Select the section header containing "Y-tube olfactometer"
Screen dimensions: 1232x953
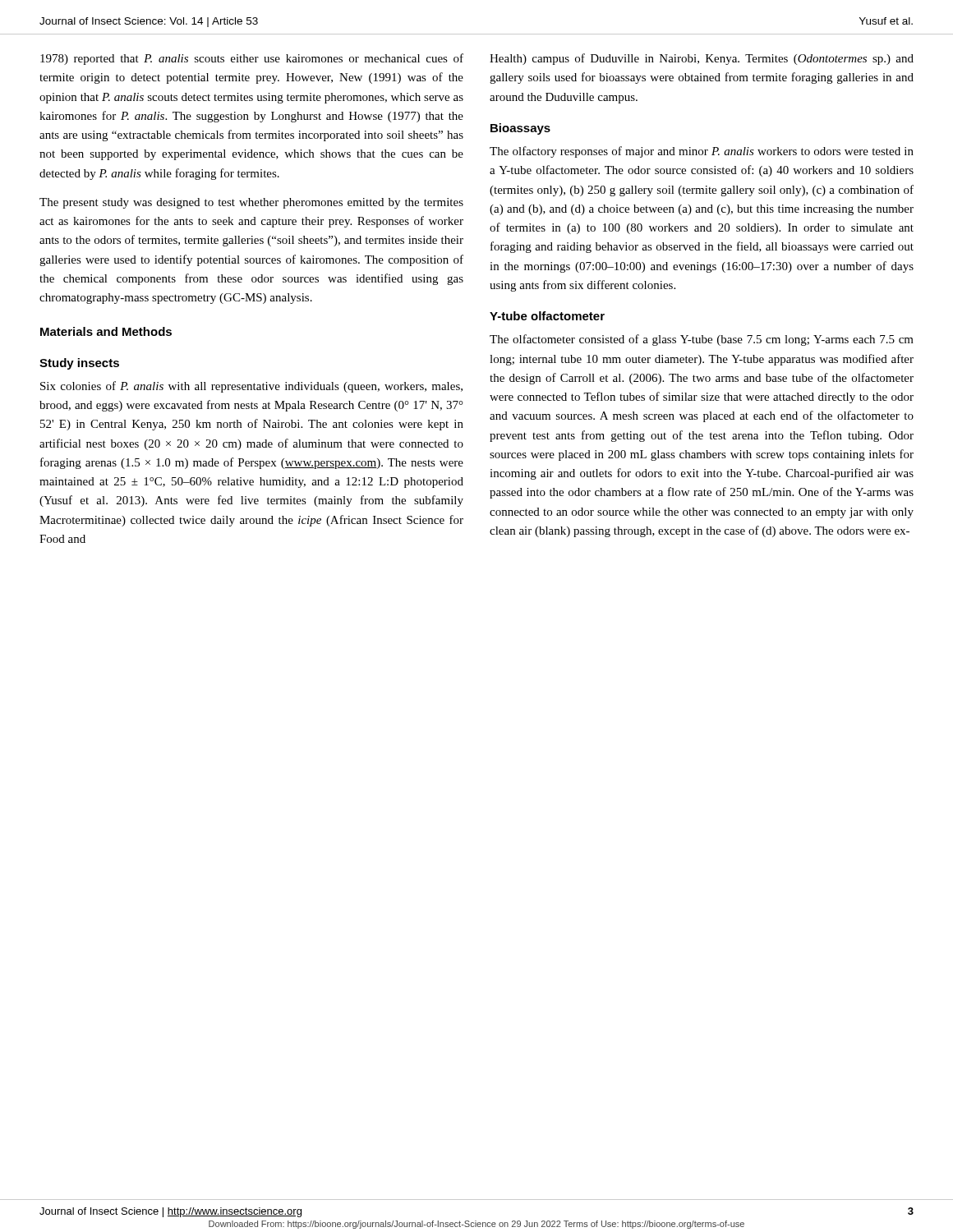(547, 316)
